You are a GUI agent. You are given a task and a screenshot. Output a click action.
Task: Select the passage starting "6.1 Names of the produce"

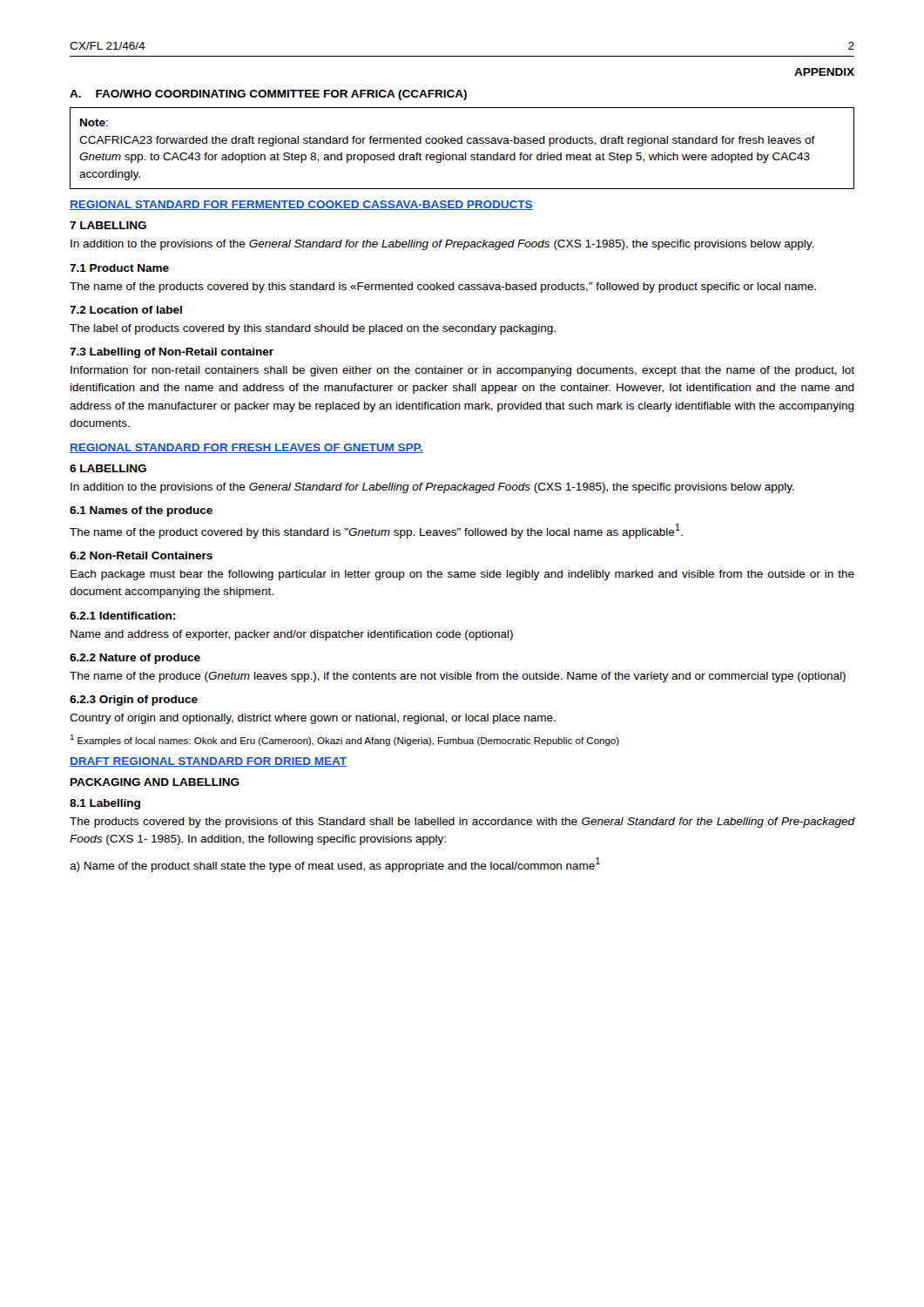tap(141, 510)
